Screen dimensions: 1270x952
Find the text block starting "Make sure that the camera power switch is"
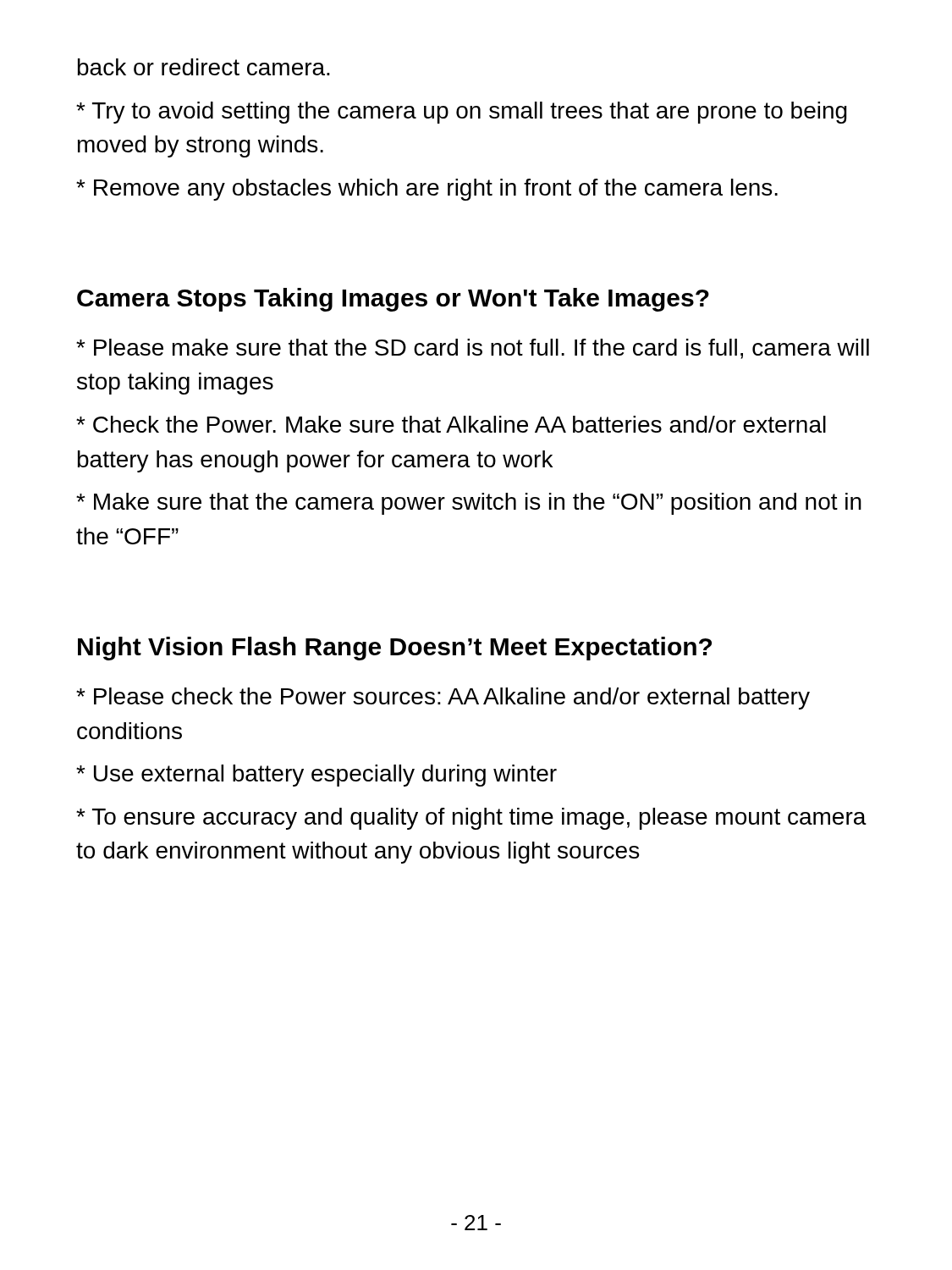tap(469, 519)
